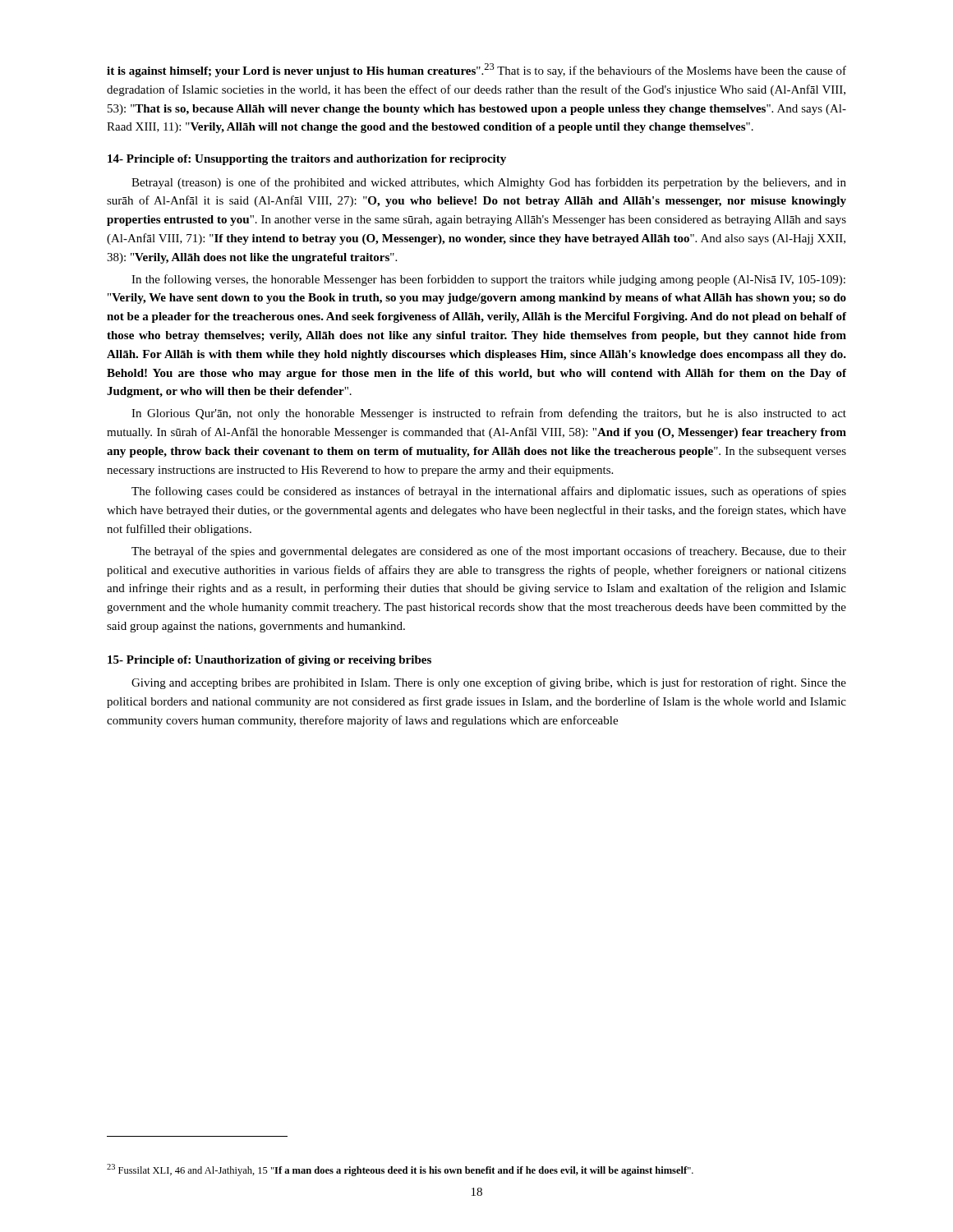This screenshot has width=953, height=1232.
Task: Locate the region starting "The betrayal of the"
Action: pyautogui.click(x=476, y=589)
